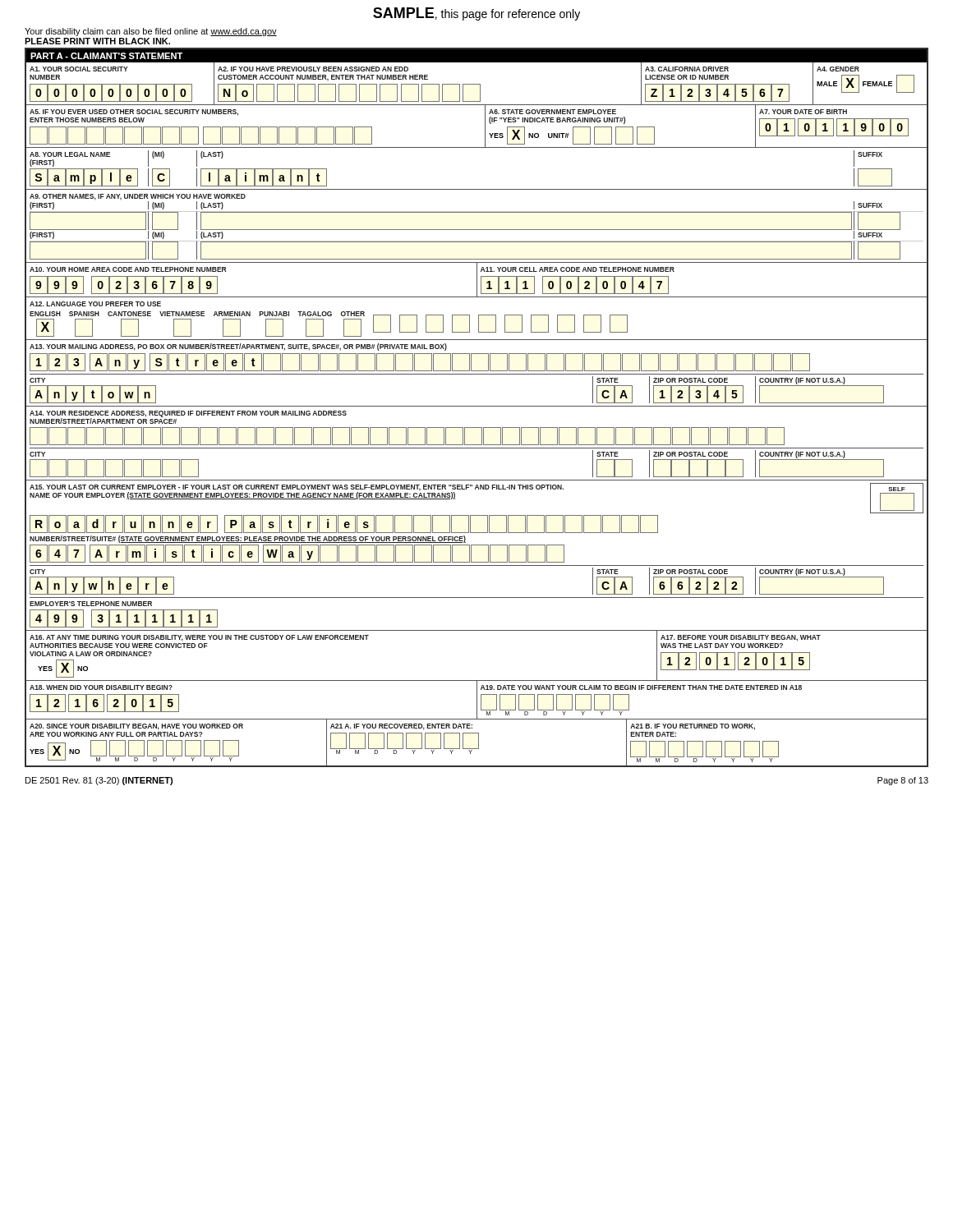953x1232 pixels.
Task: Find the table that mentions "A18. WHEN DID YOUR DISABILITY"
Action: pos(476,700)
